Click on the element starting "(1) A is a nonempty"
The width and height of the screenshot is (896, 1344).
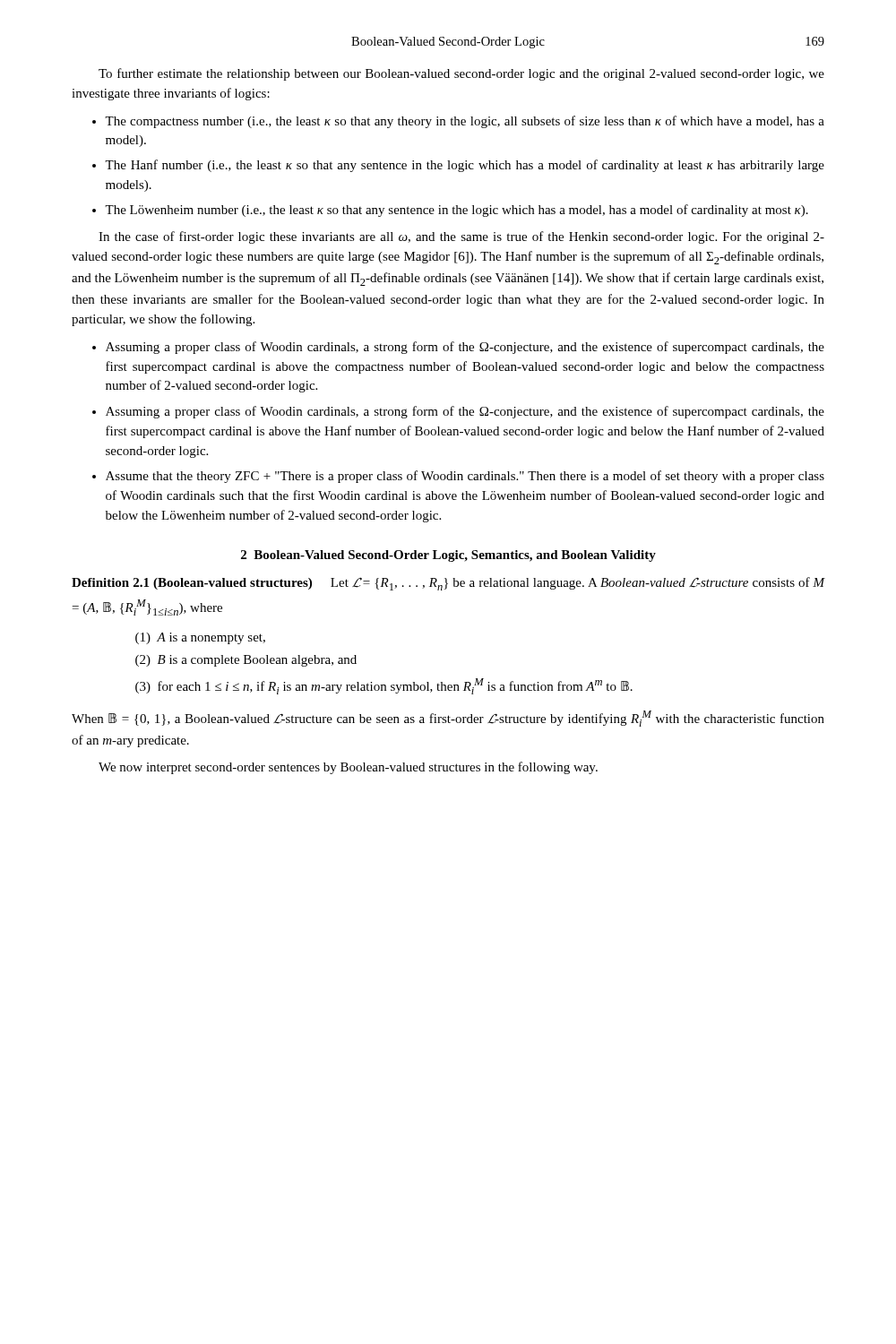200,638
